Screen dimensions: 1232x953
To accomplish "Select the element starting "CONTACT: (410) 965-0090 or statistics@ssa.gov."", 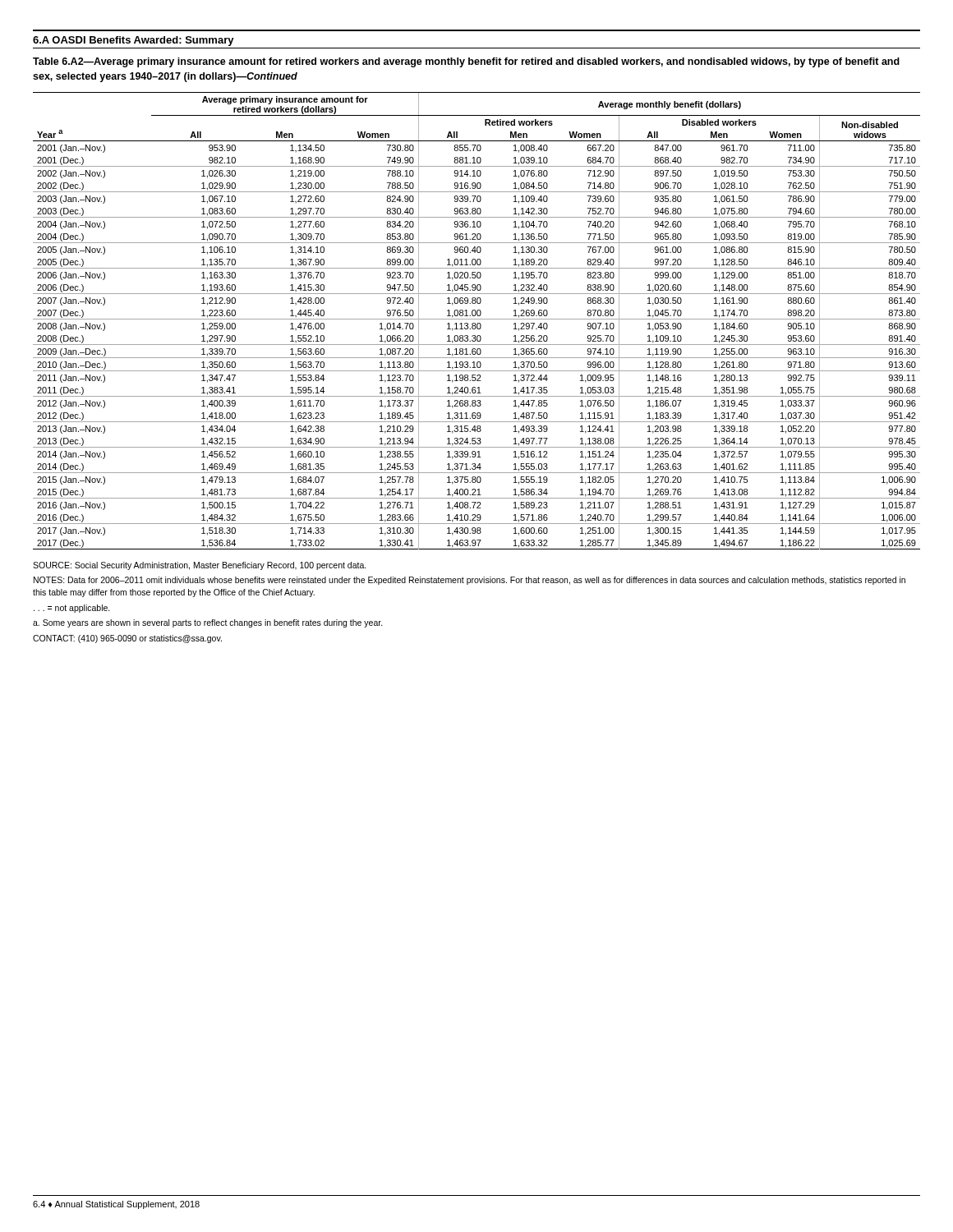I will pyautogui.click(x=128, y=638).
